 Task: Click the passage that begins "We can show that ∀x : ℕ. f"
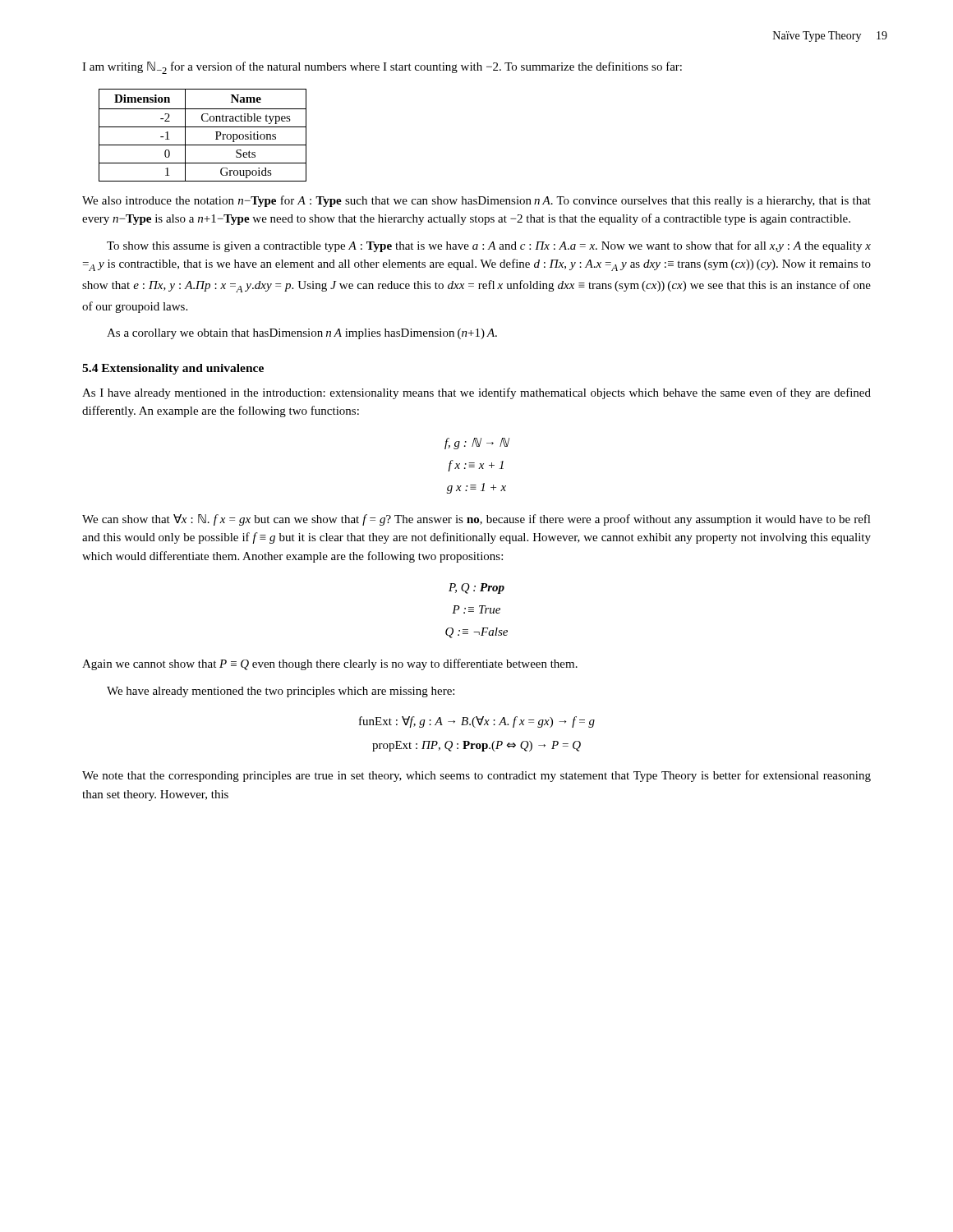click(476, 537)
